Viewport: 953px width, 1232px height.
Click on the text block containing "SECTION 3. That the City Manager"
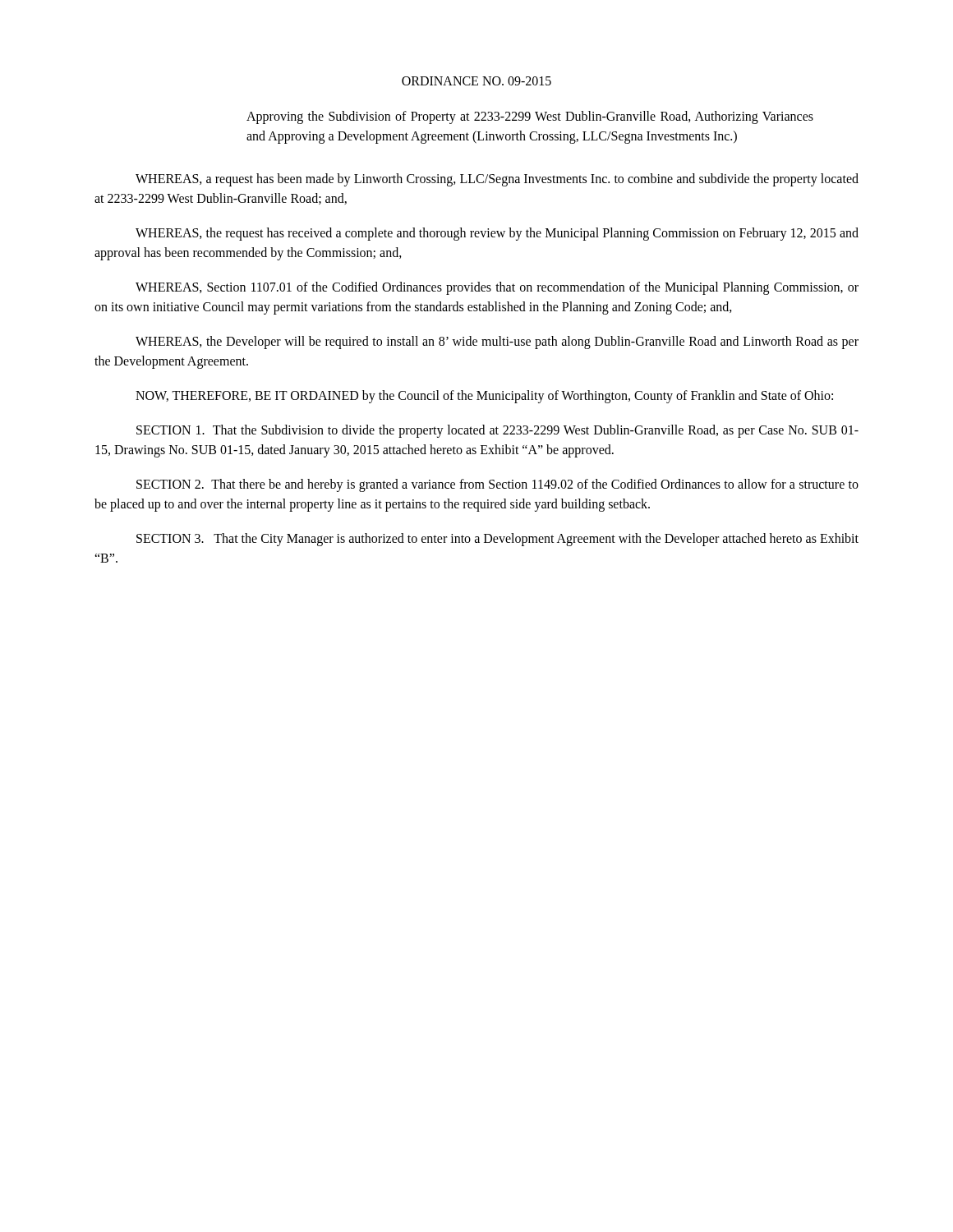click(x=476, y=548)
